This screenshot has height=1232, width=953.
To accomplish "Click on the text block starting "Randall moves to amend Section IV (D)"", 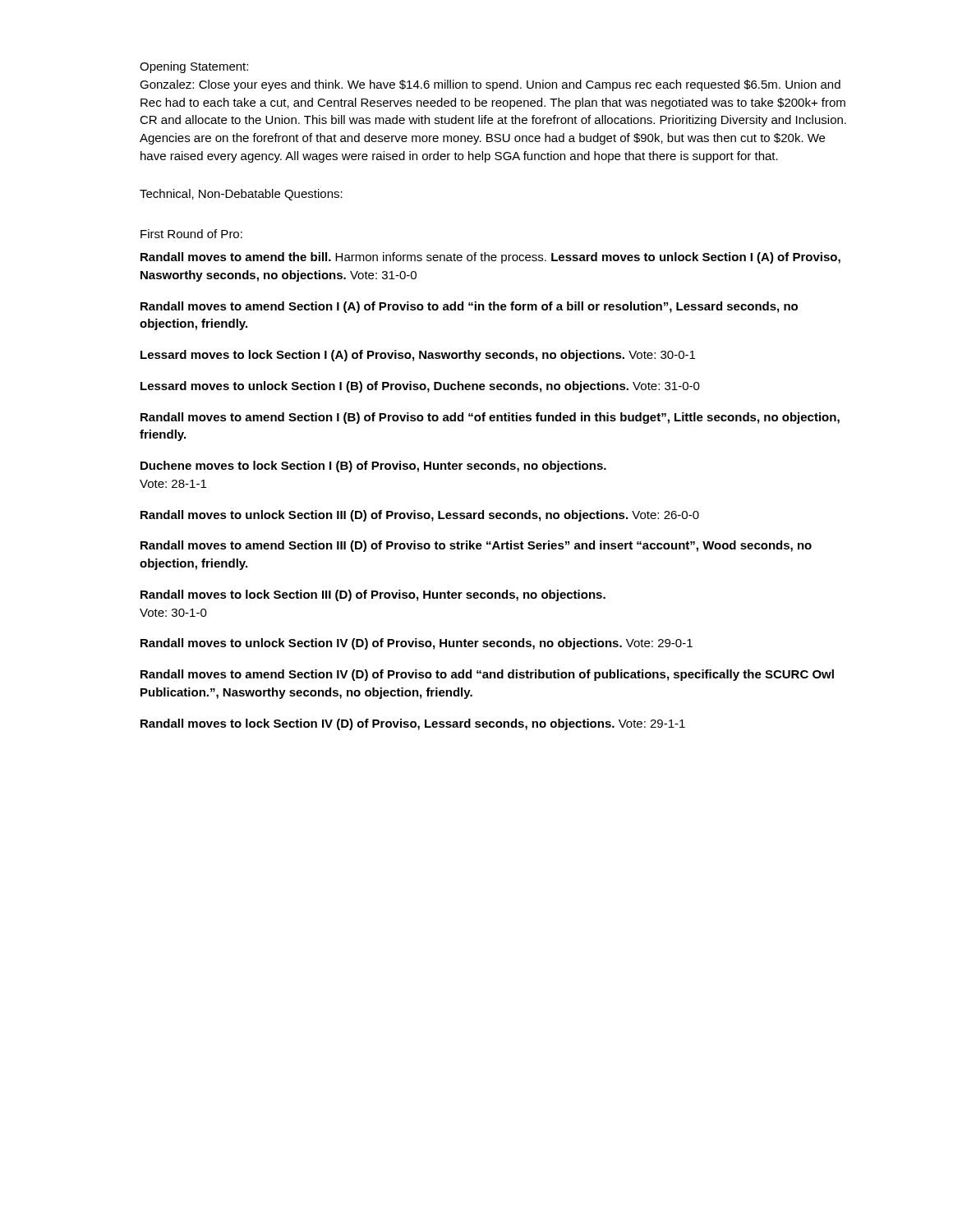I will pyautogui.click(x=497, y=683).
